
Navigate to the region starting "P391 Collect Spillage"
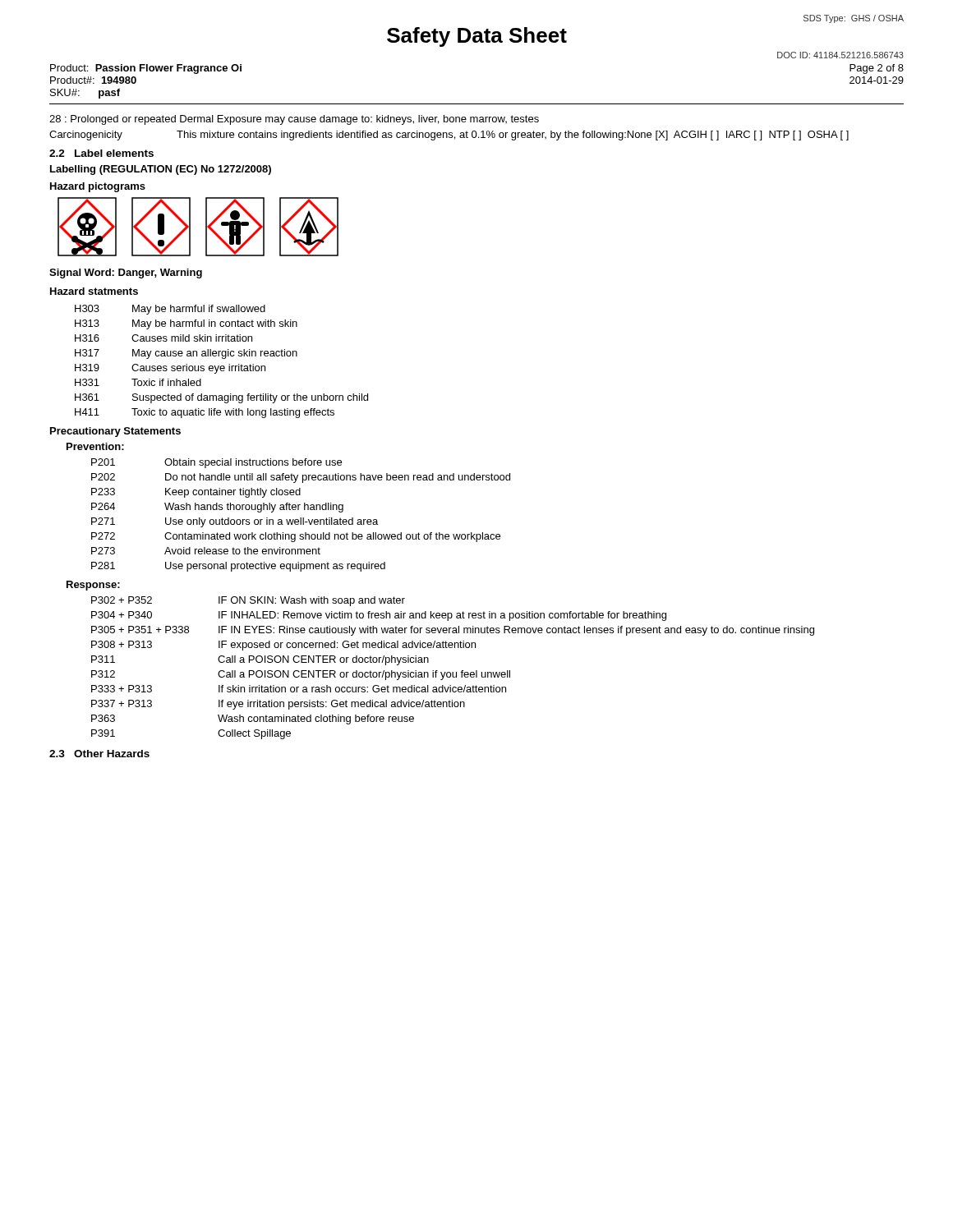coord(103,735)
